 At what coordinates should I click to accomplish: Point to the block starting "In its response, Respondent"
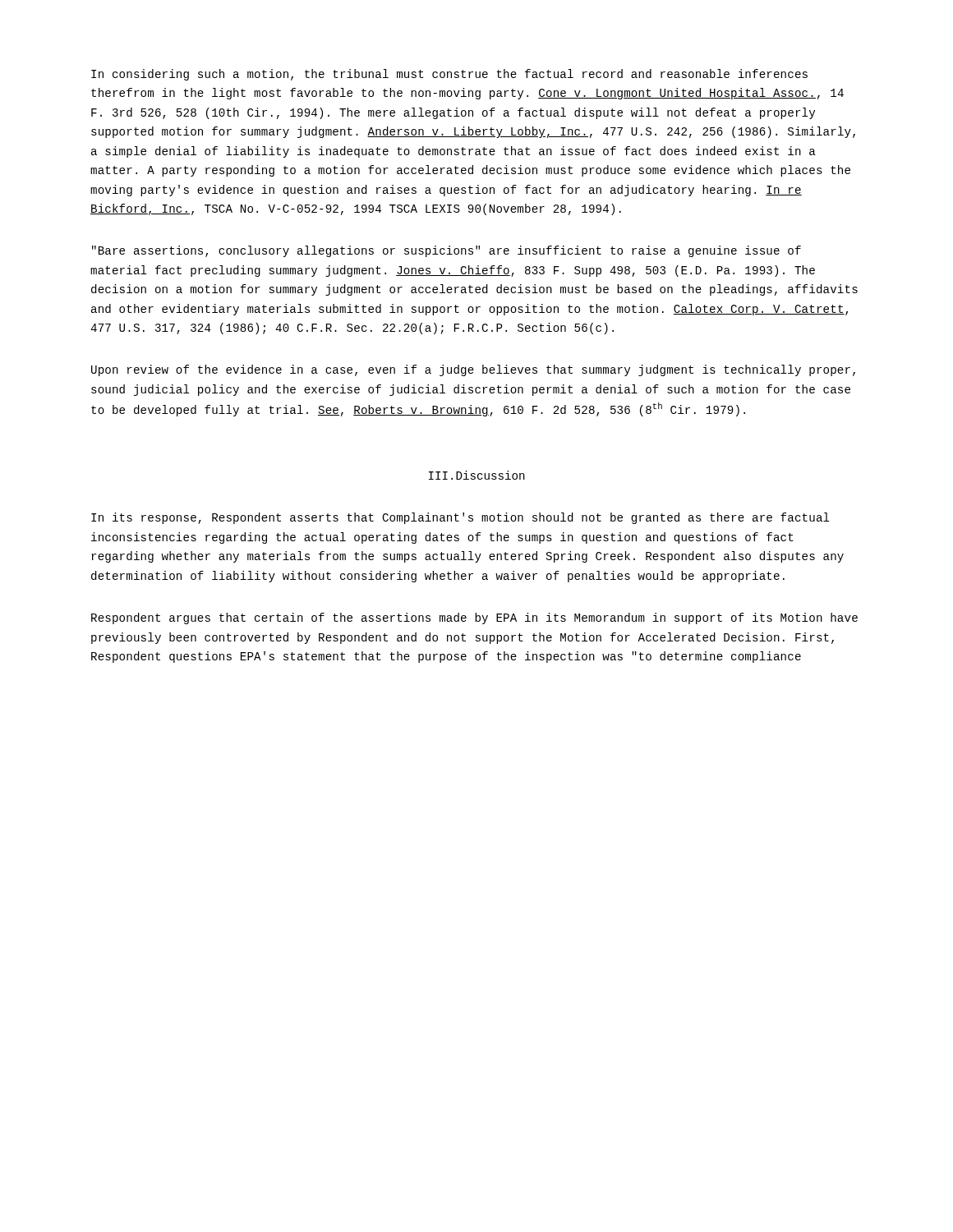467,548
